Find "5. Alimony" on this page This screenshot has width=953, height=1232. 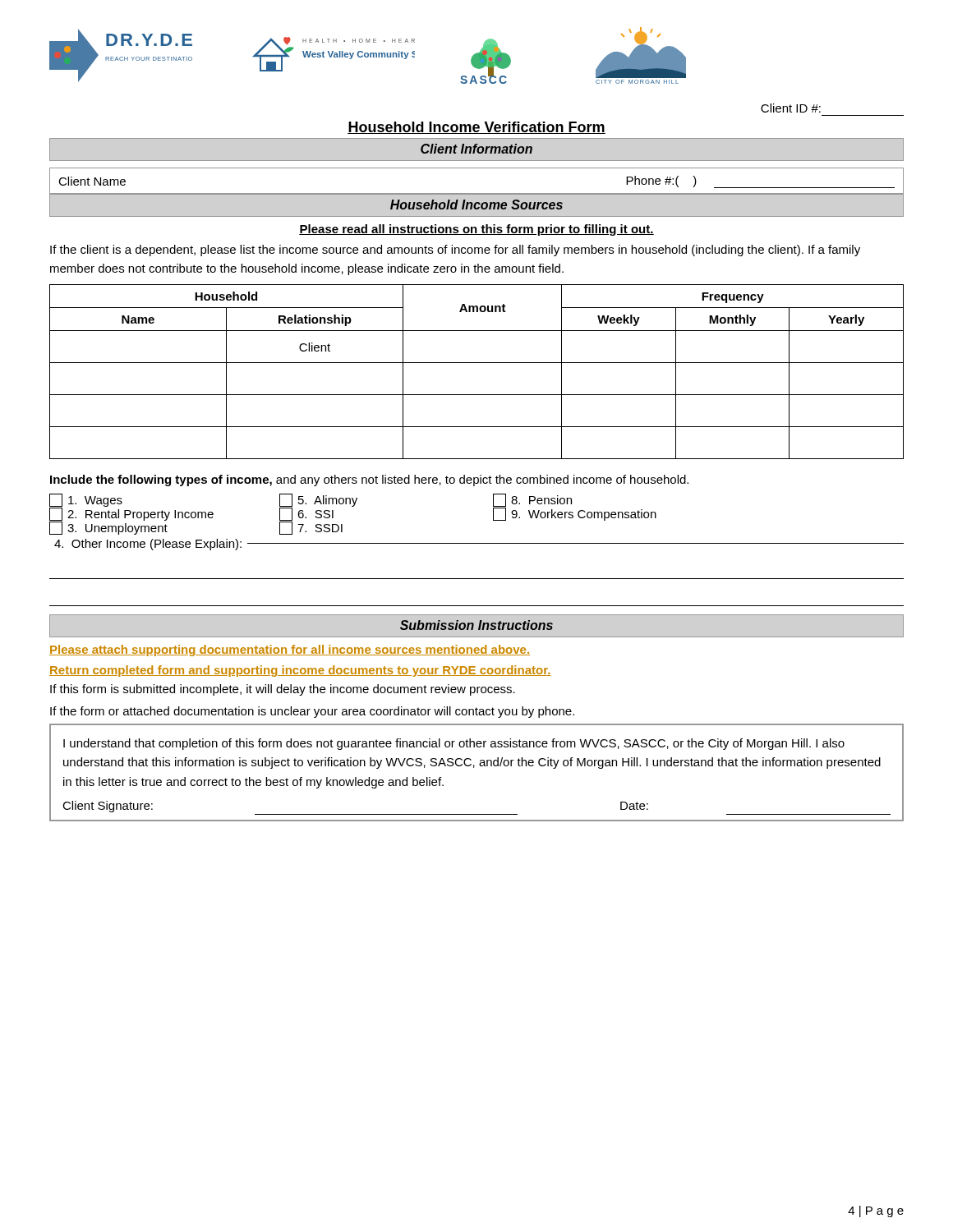(318, 500)
